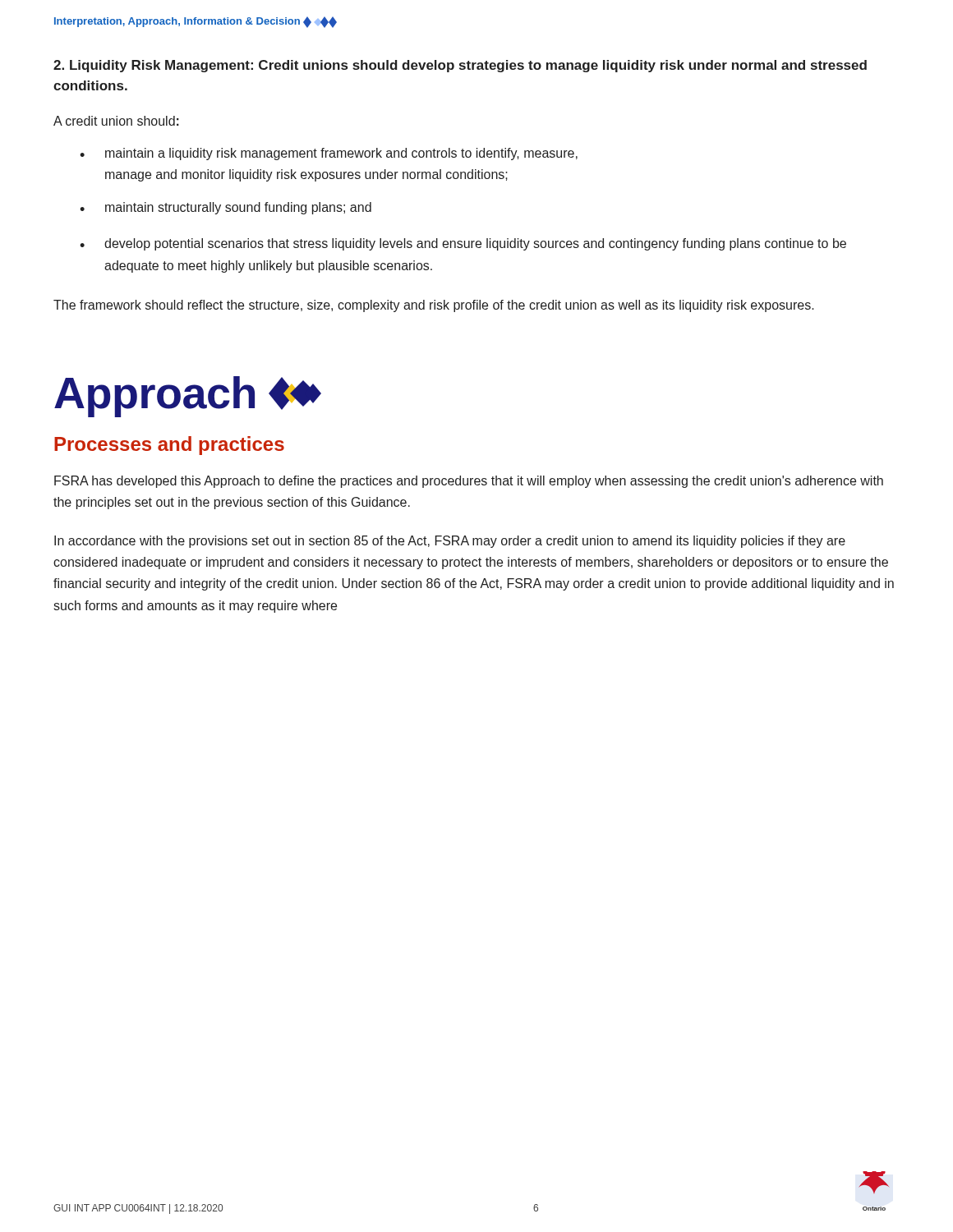Find the block on this page that starts "The framework should reflect the structure, size,"
The height and width of the screenshot is (1232, 953).
tap(434, 305)
